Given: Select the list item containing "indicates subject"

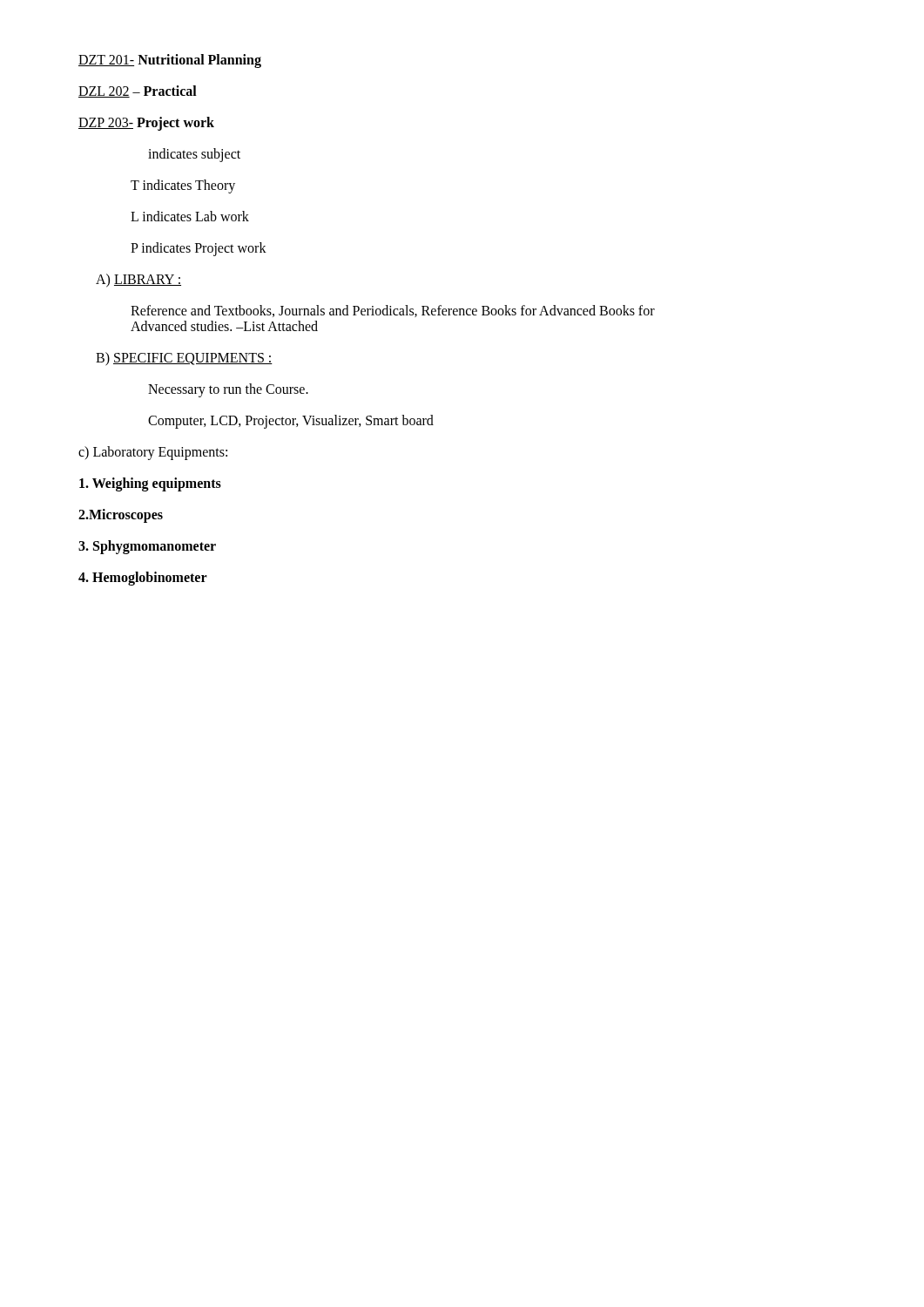Looking at the screenshot, I should (x=194, y=154).
